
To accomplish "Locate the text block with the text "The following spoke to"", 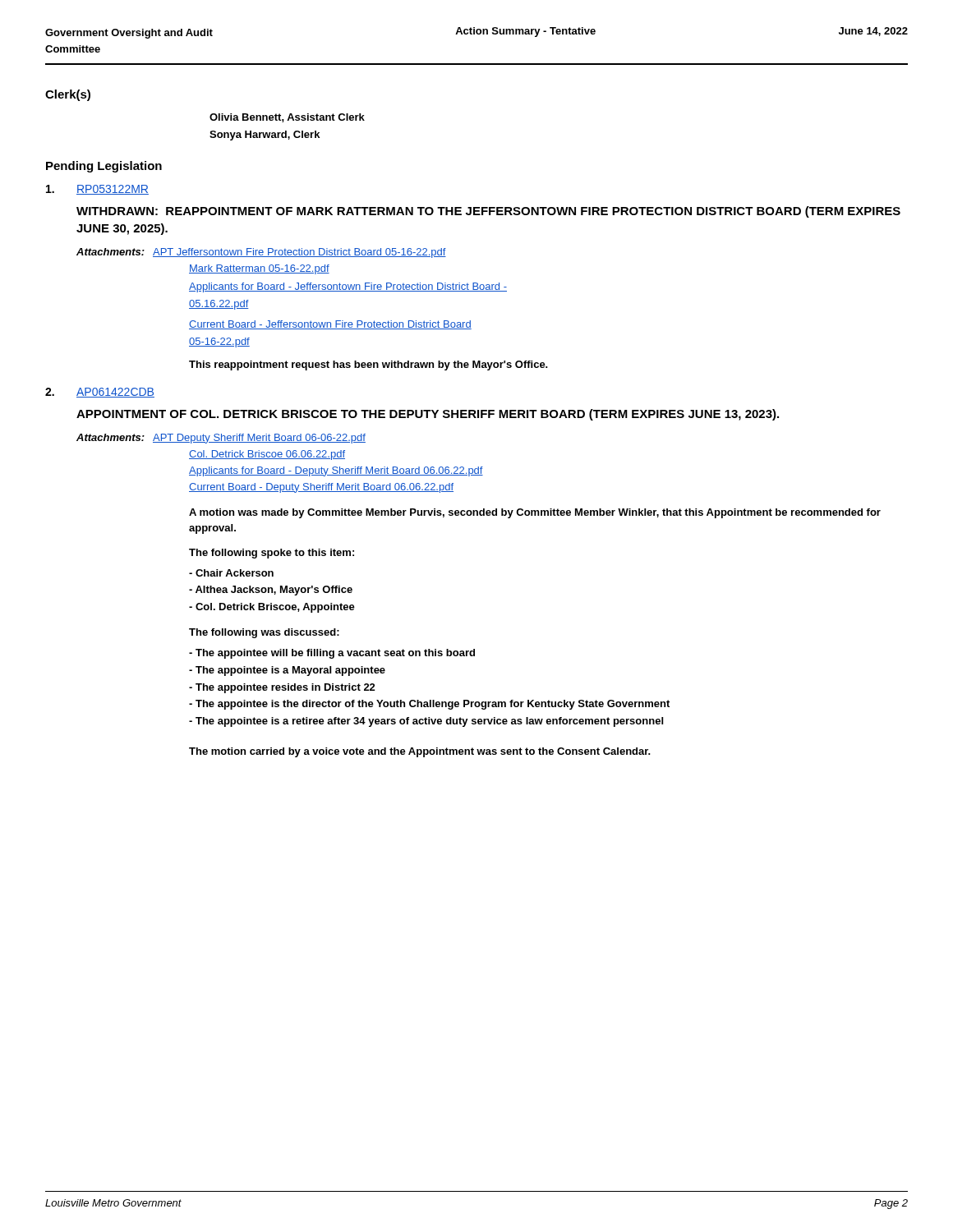I will (x=272, y=552).
